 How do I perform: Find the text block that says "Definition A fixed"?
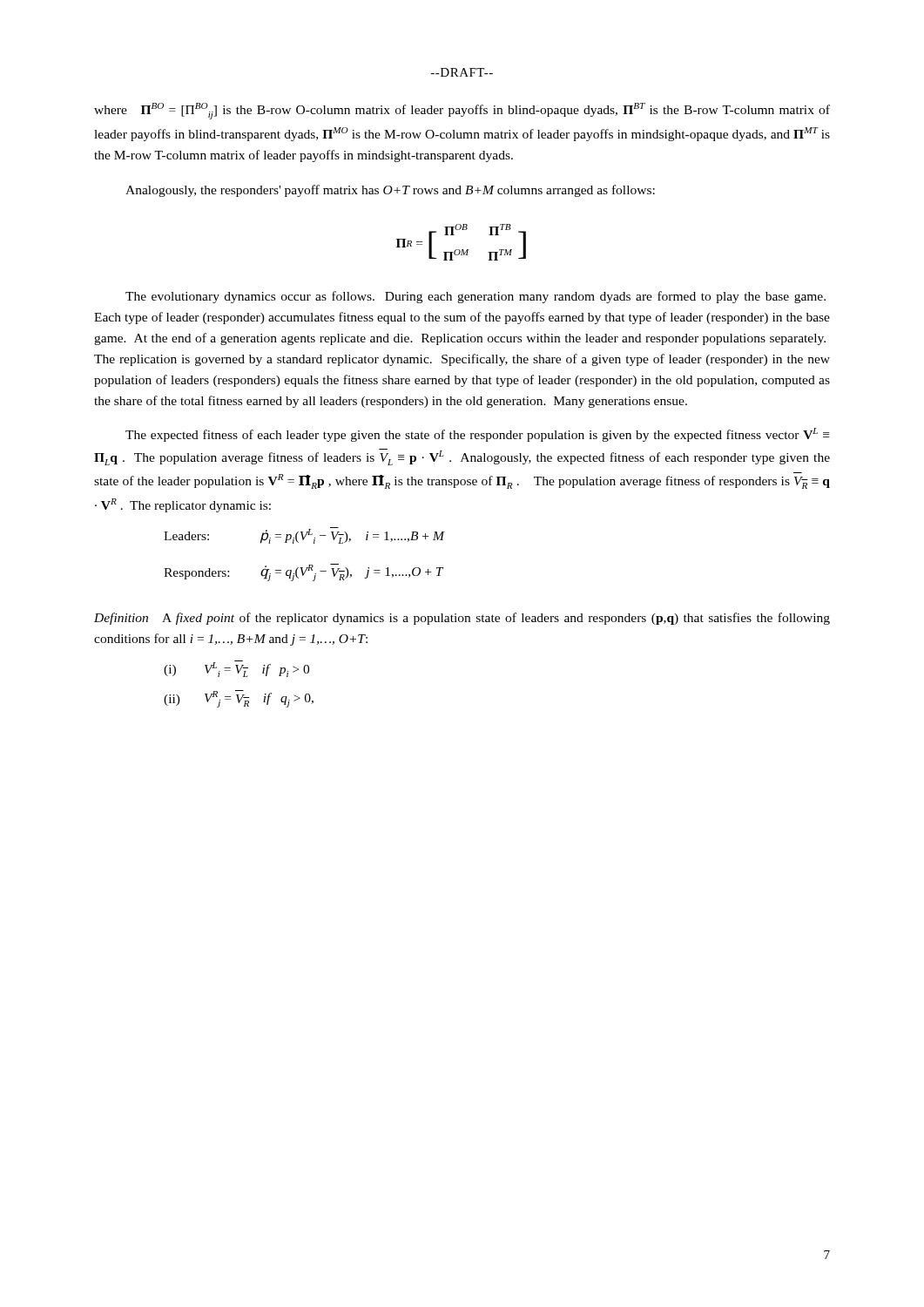pyautogui.click(x=462, y=628)
